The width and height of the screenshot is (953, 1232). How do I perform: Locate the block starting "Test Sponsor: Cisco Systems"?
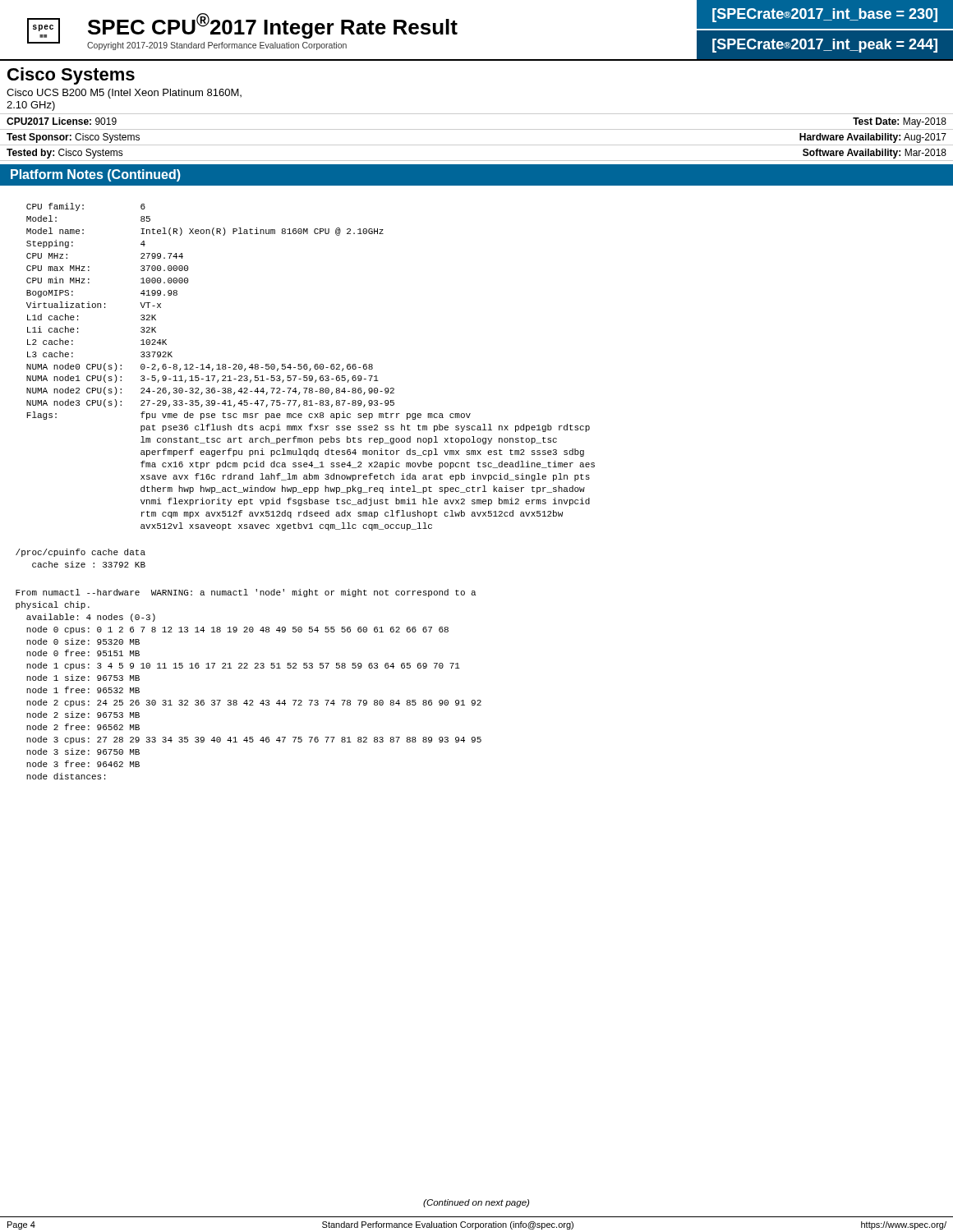(x=73, y=137)
